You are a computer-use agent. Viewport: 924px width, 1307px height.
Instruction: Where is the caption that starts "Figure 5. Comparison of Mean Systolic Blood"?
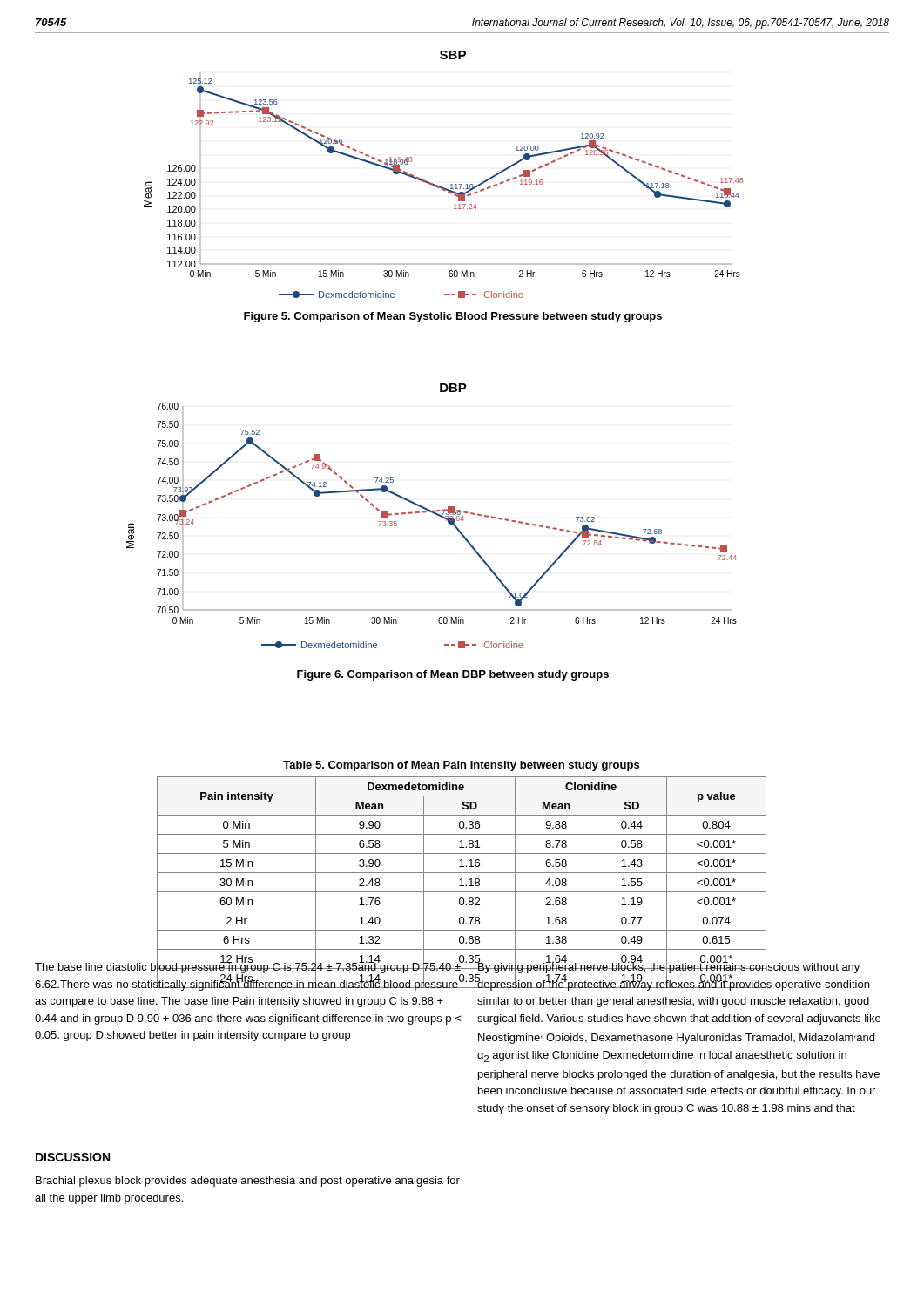pos(453,316)
